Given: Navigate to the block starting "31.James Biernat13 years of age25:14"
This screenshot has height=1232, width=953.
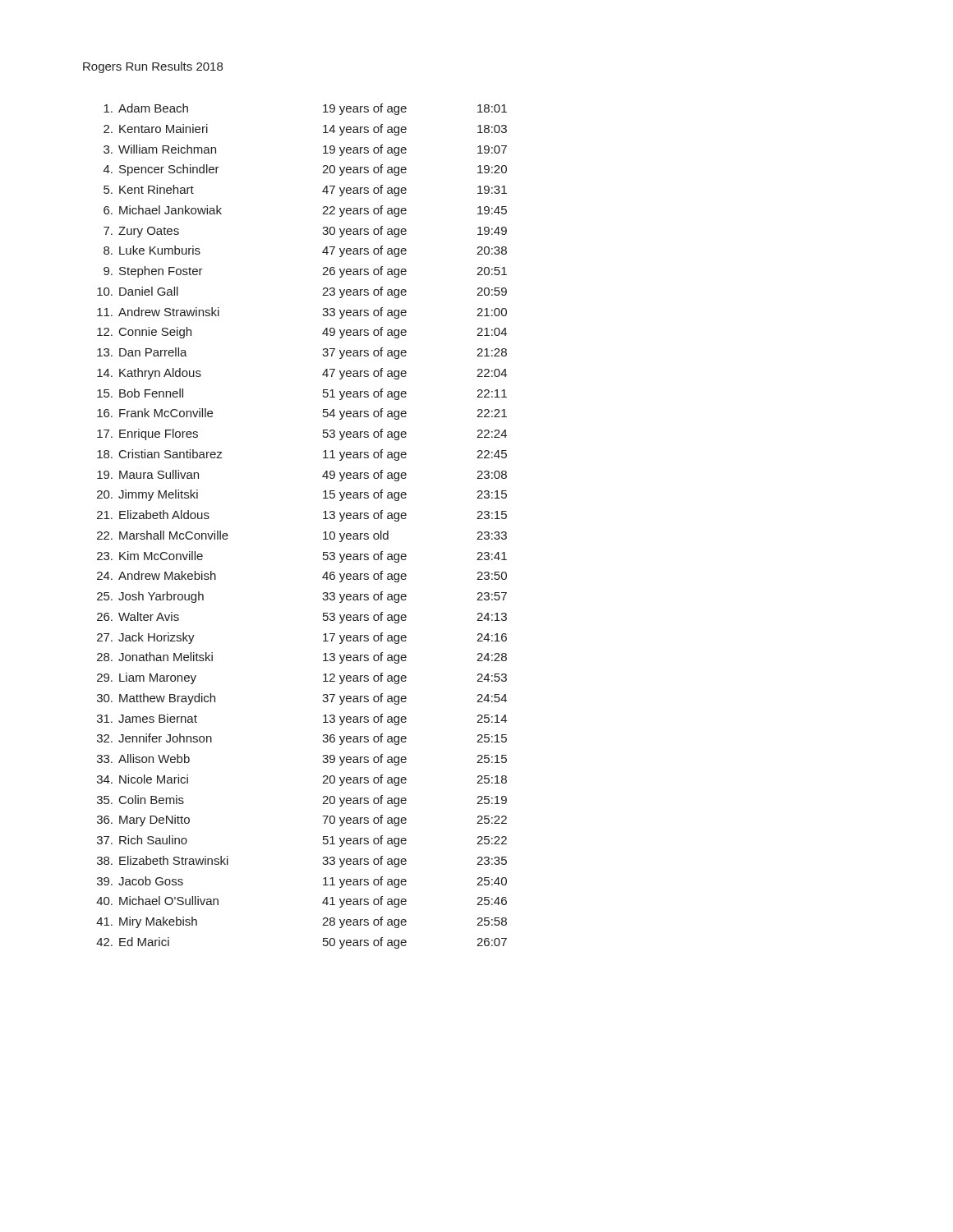Looking at the screenshot, I should pos(145,719).
